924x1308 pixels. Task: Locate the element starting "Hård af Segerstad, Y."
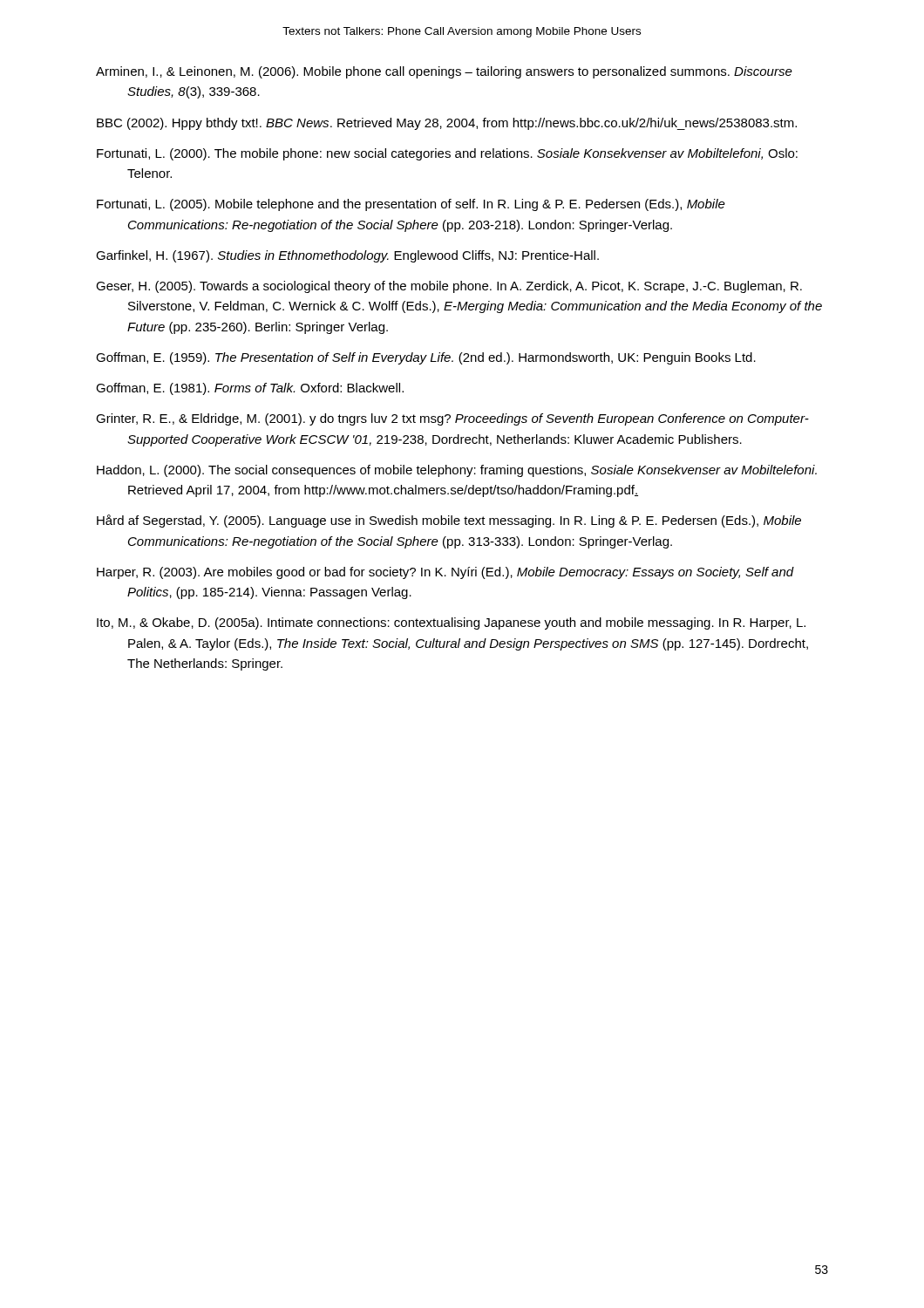pos(449,531)
